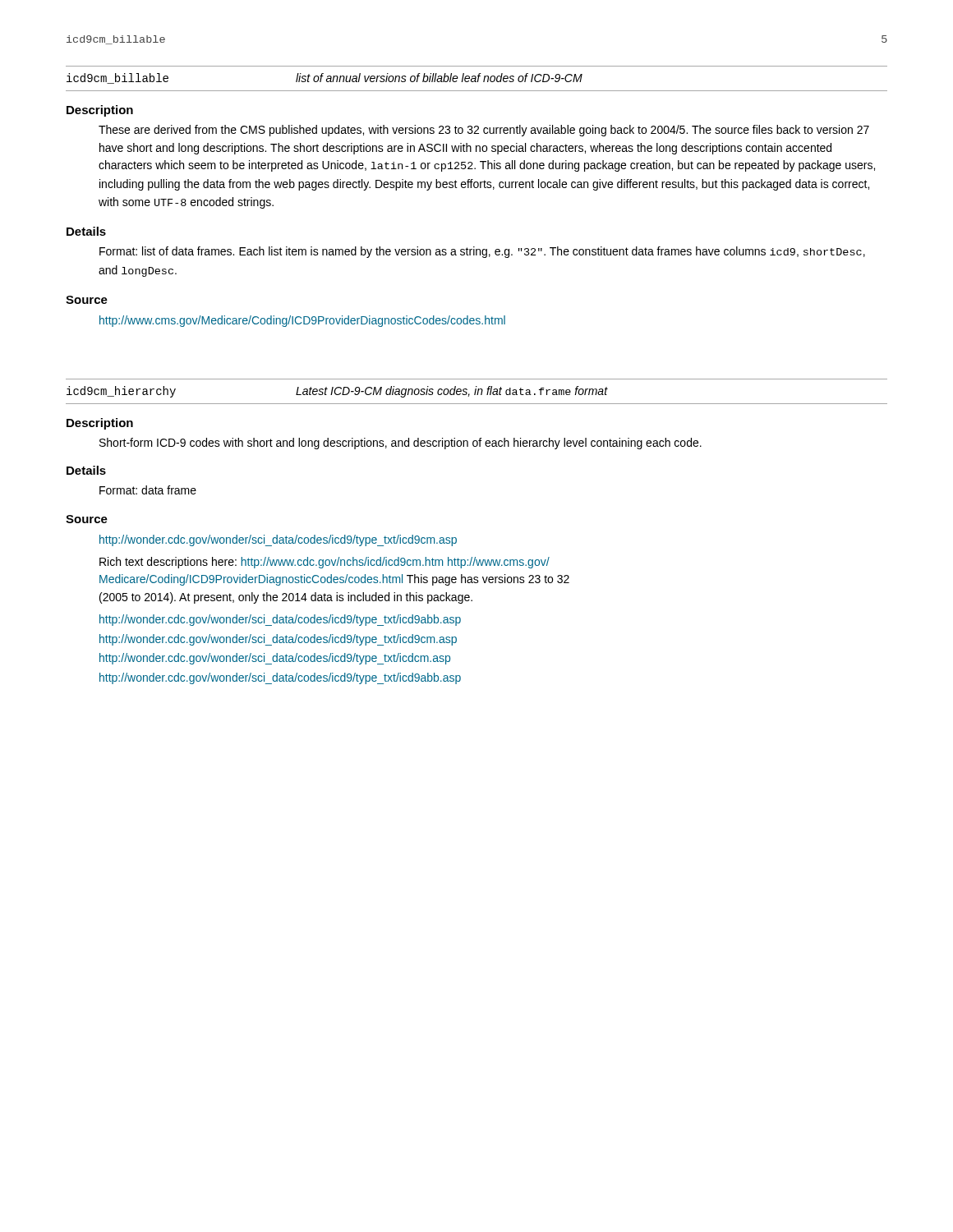The width and height of the screenshot is (953, 1232).
Task: Point to the title beginning "icd9cm_billable list of annual versions of billable leaf"
Action: 476,78
